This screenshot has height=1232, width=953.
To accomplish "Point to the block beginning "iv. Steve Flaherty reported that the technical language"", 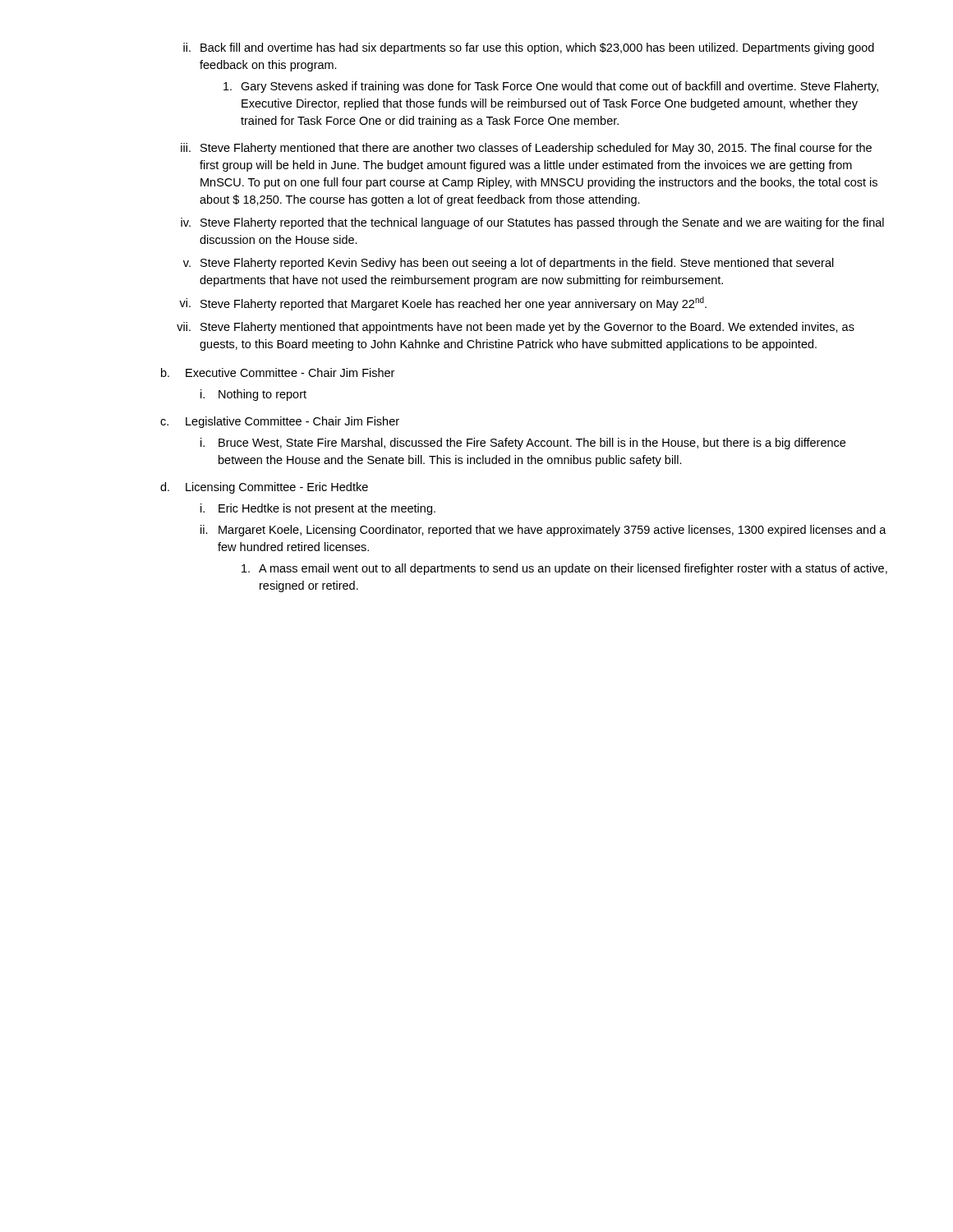I will click(526, 232).
